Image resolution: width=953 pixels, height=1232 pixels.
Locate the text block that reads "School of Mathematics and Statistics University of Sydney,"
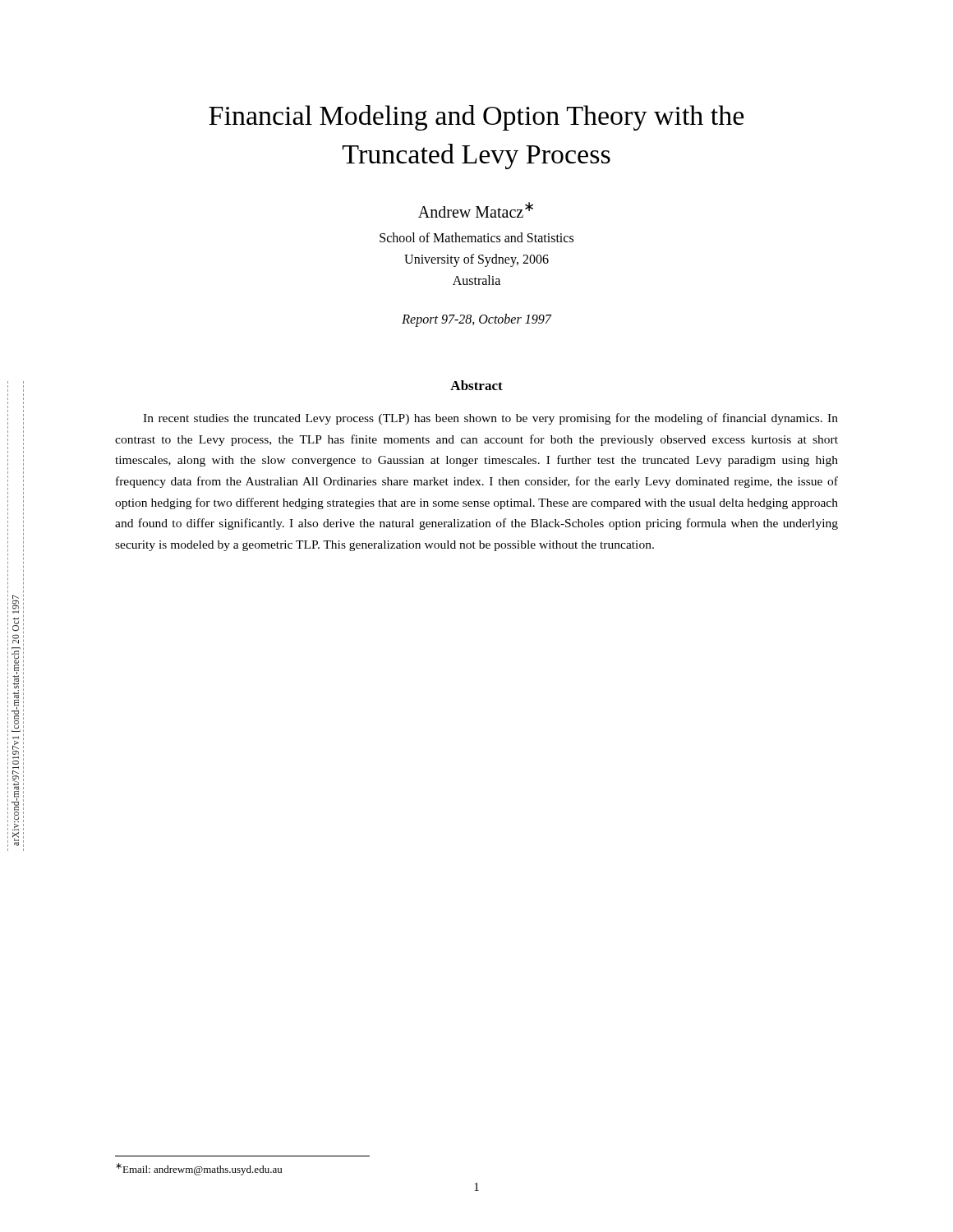(x=476, y=259)
